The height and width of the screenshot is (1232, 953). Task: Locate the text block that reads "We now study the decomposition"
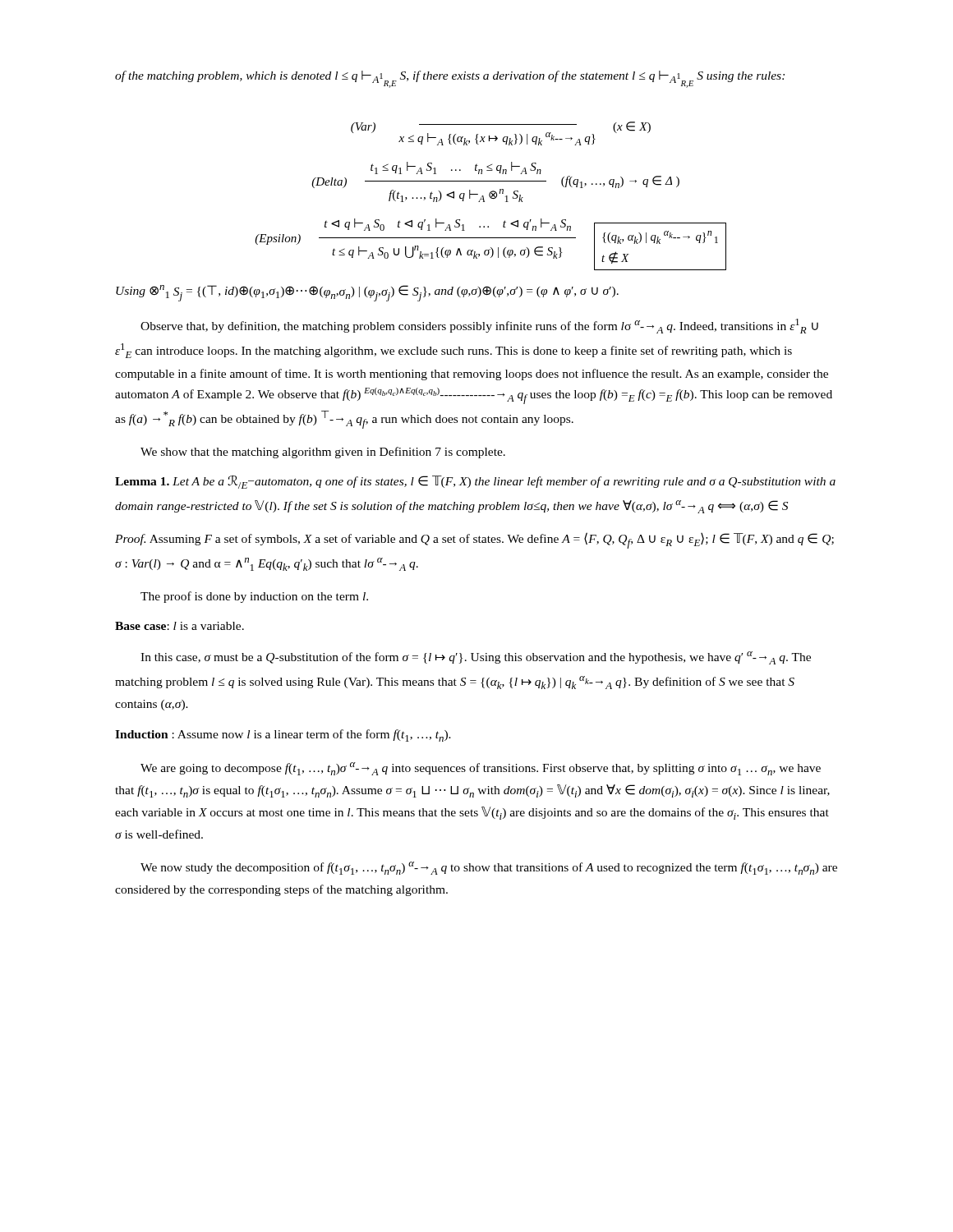pyautogui.click(x=476, y=877)
